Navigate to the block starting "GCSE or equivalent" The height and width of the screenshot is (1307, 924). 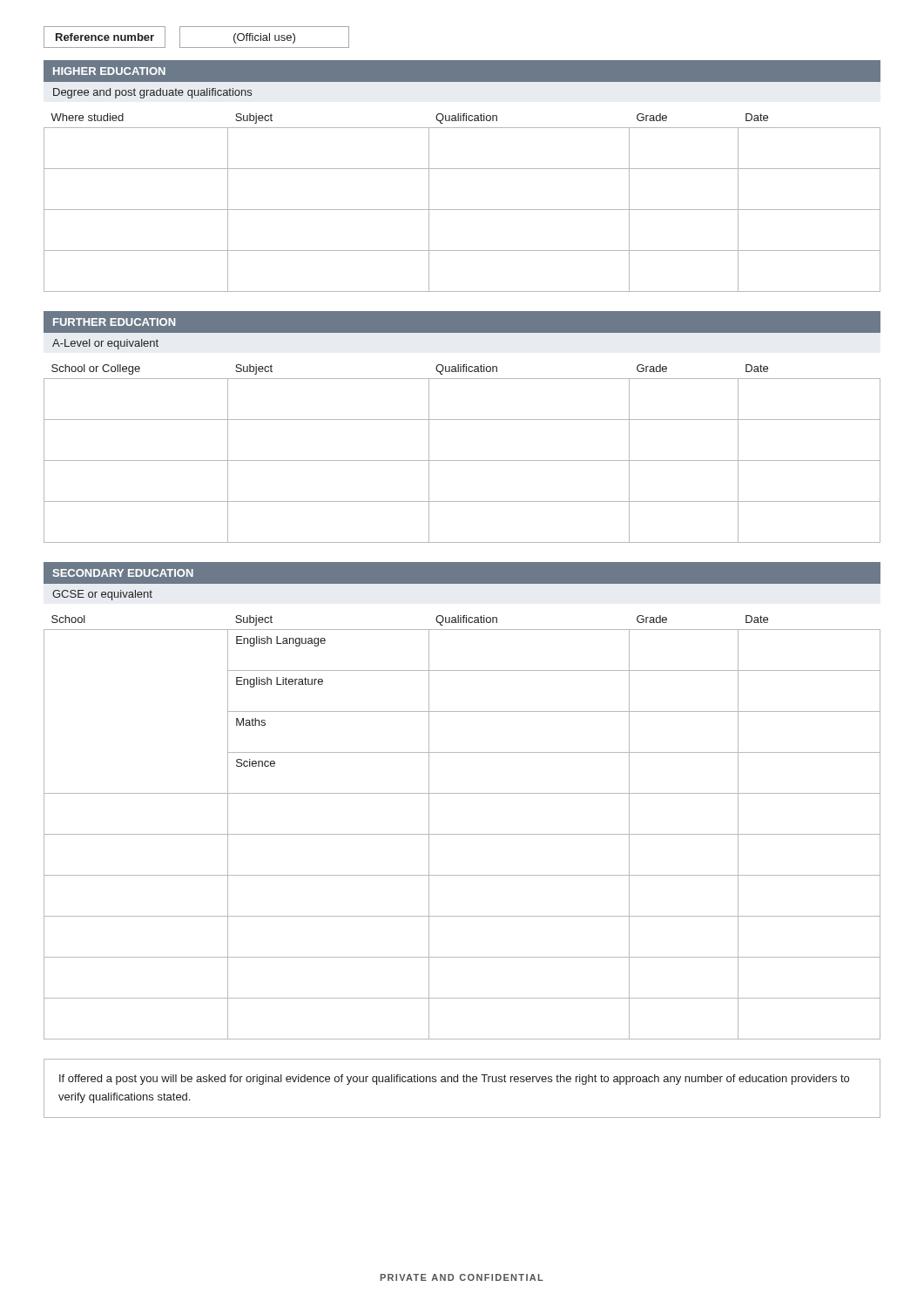pyautogui.click(x=102, y=594)
